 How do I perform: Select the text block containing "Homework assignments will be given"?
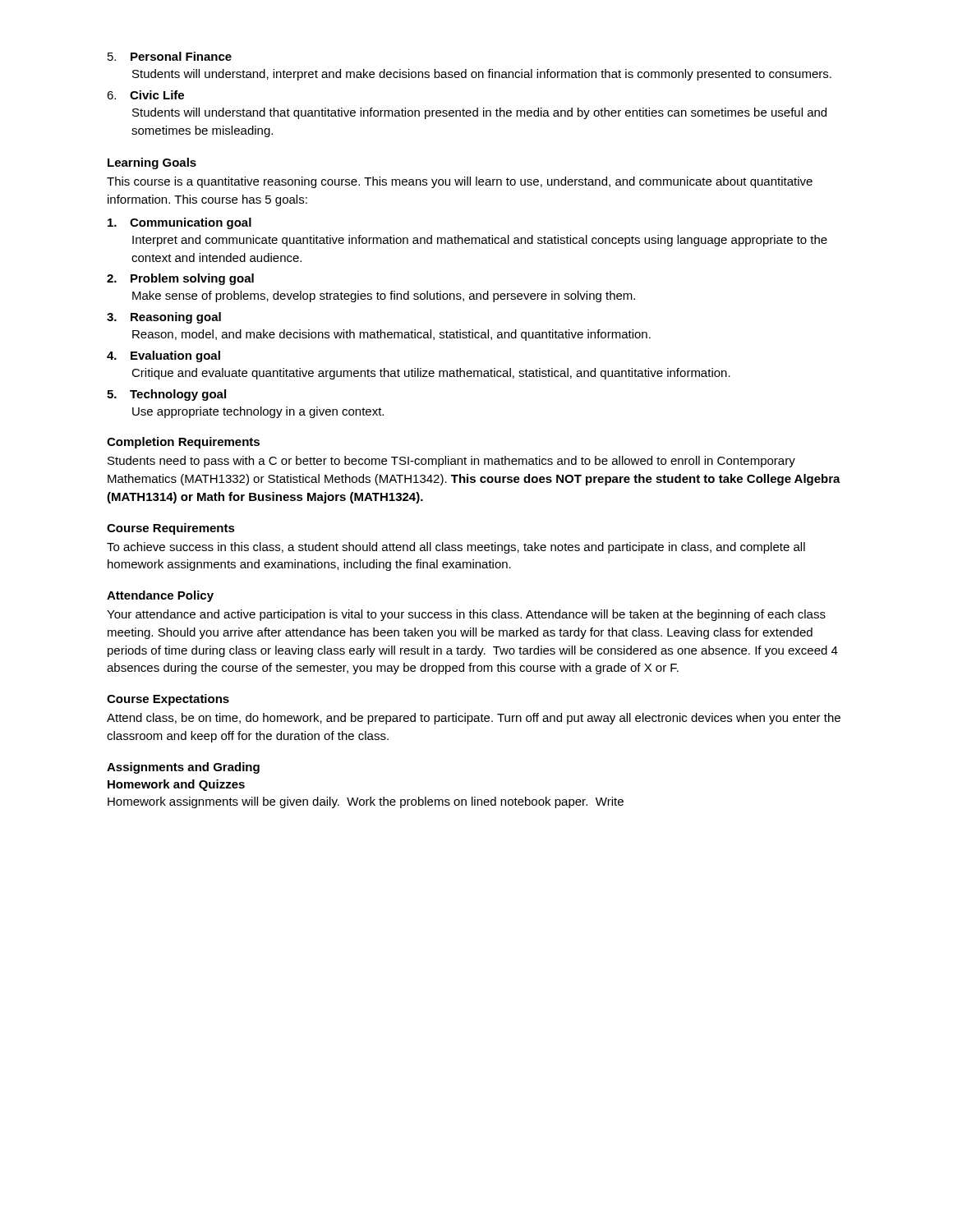(365, 801)
